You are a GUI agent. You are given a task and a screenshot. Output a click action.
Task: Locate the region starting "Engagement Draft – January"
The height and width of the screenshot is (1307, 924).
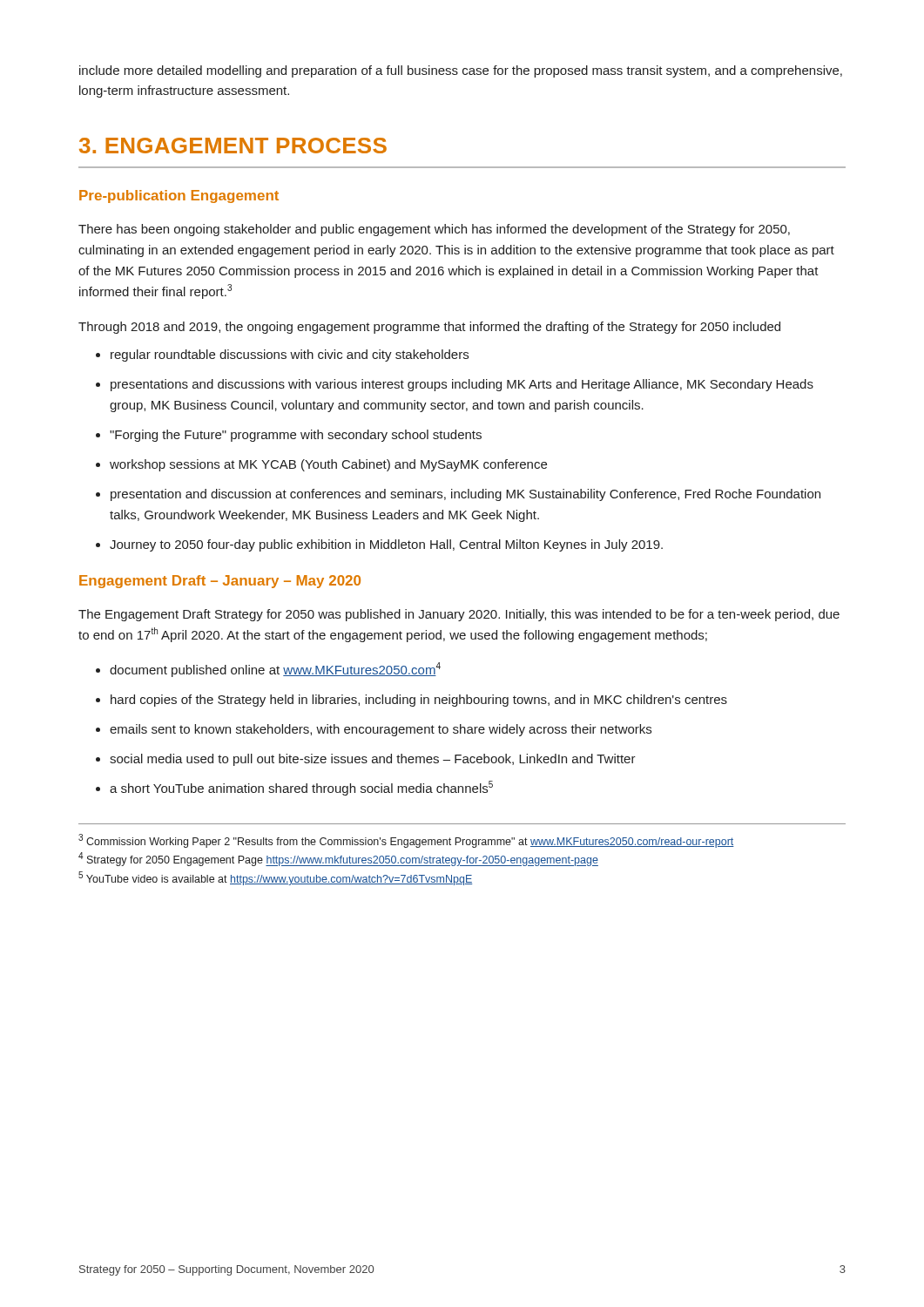click(x=220, y=582)
